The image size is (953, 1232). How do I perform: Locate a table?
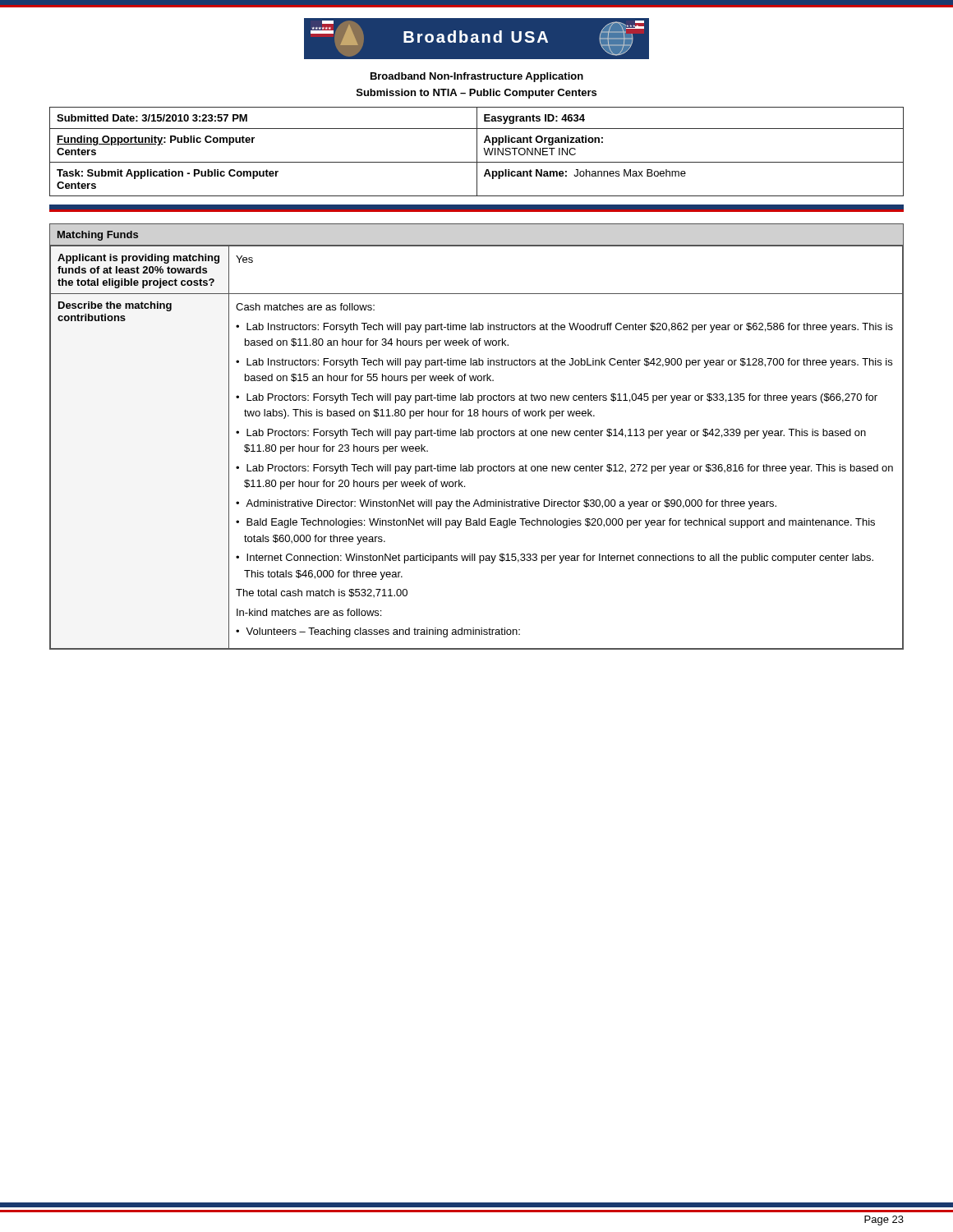476,152
